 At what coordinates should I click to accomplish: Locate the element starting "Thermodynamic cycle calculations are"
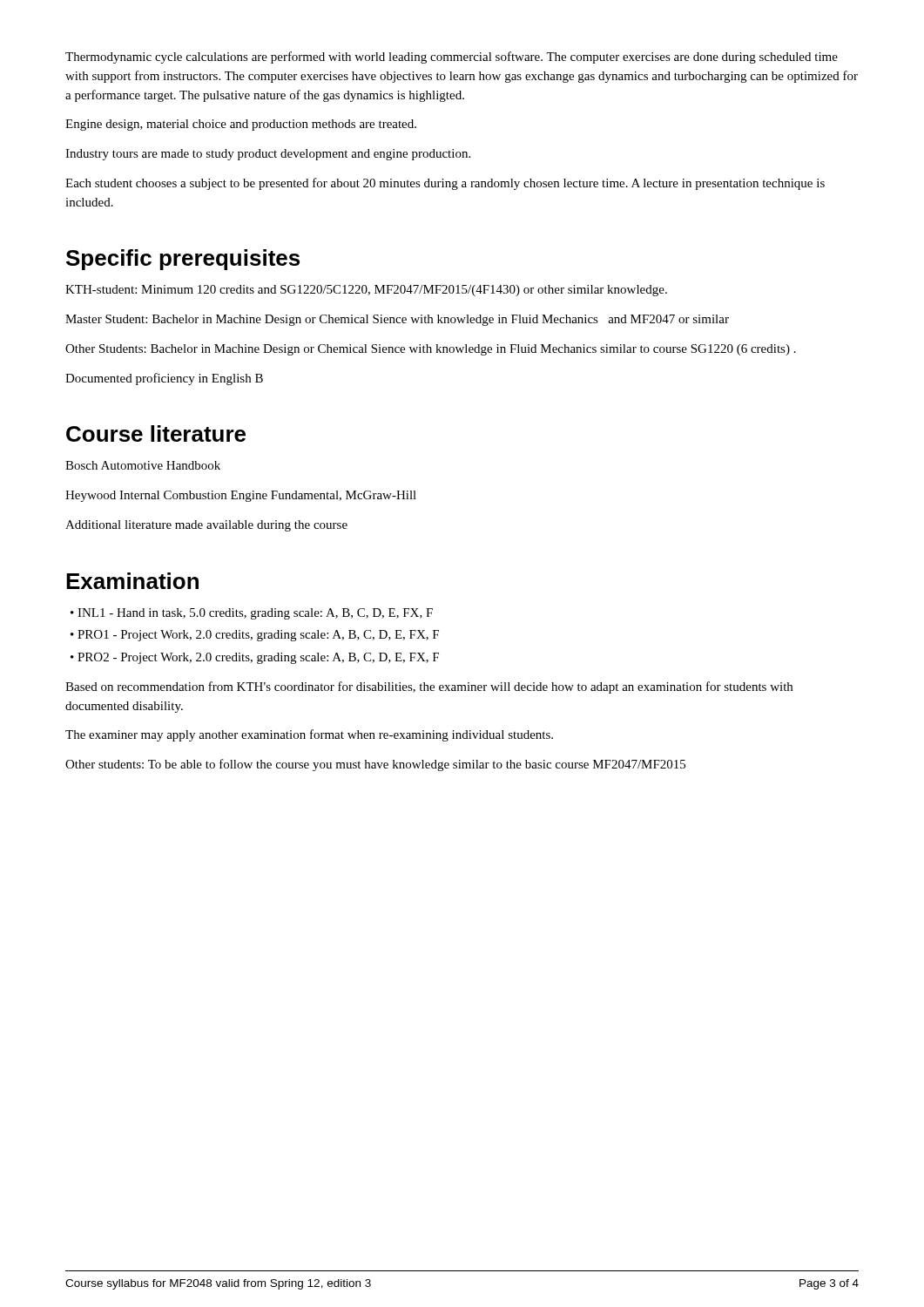(462, 76)
